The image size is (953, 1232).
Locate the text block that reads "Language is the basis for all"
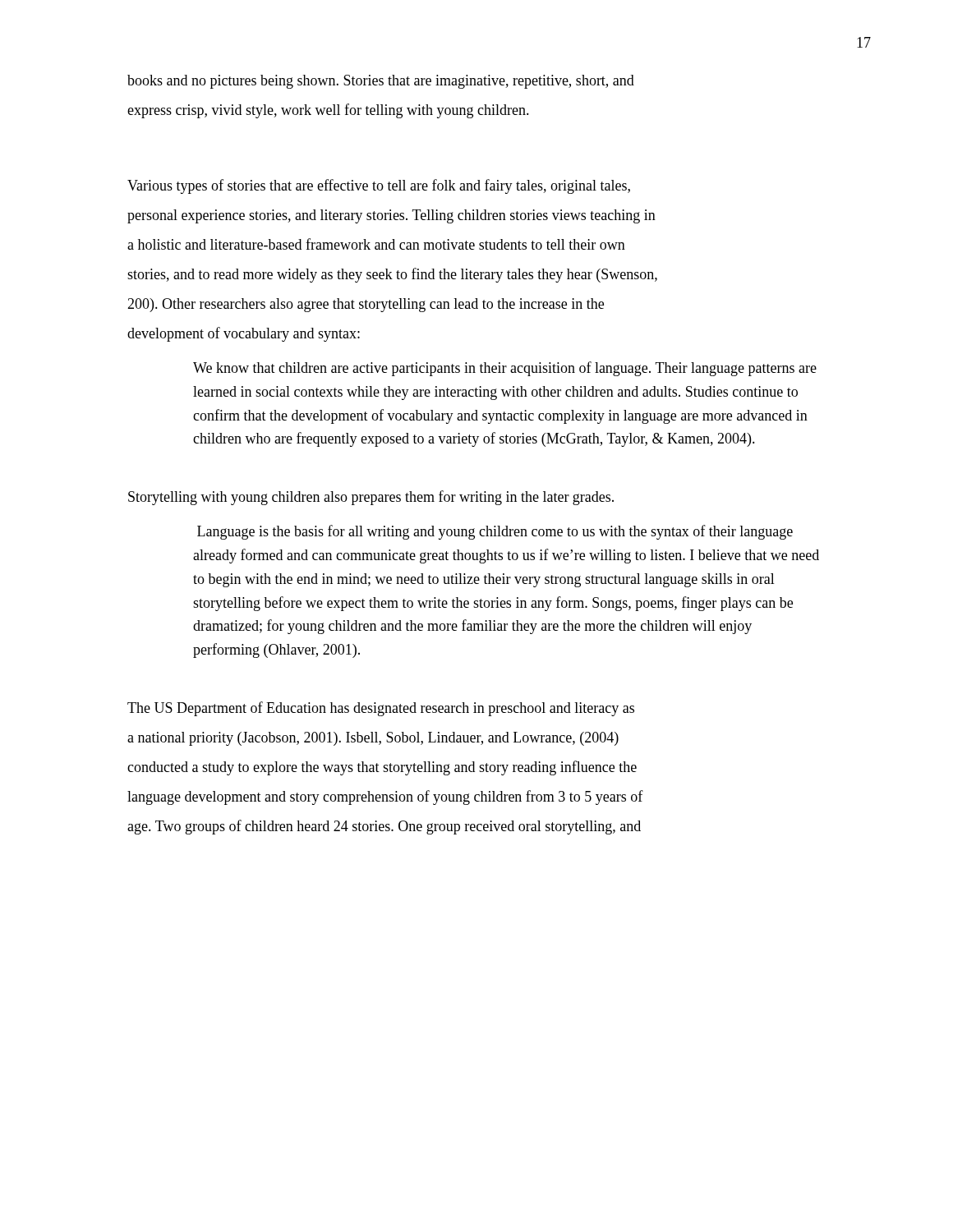coord(506,591)
